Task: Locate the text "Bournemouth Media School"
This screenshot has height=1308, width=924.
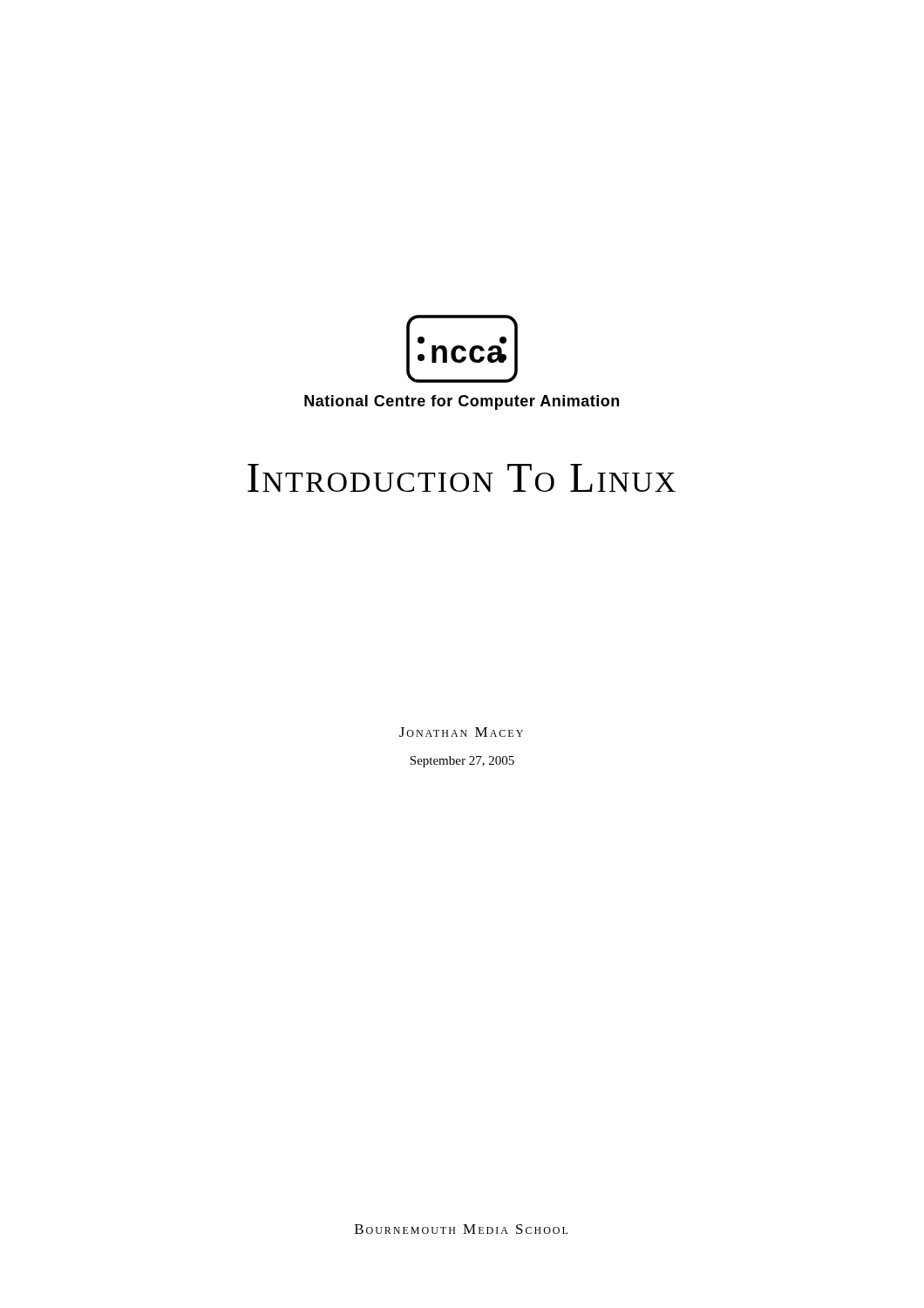Action: pyautogui.click(x=462, y=1229)
